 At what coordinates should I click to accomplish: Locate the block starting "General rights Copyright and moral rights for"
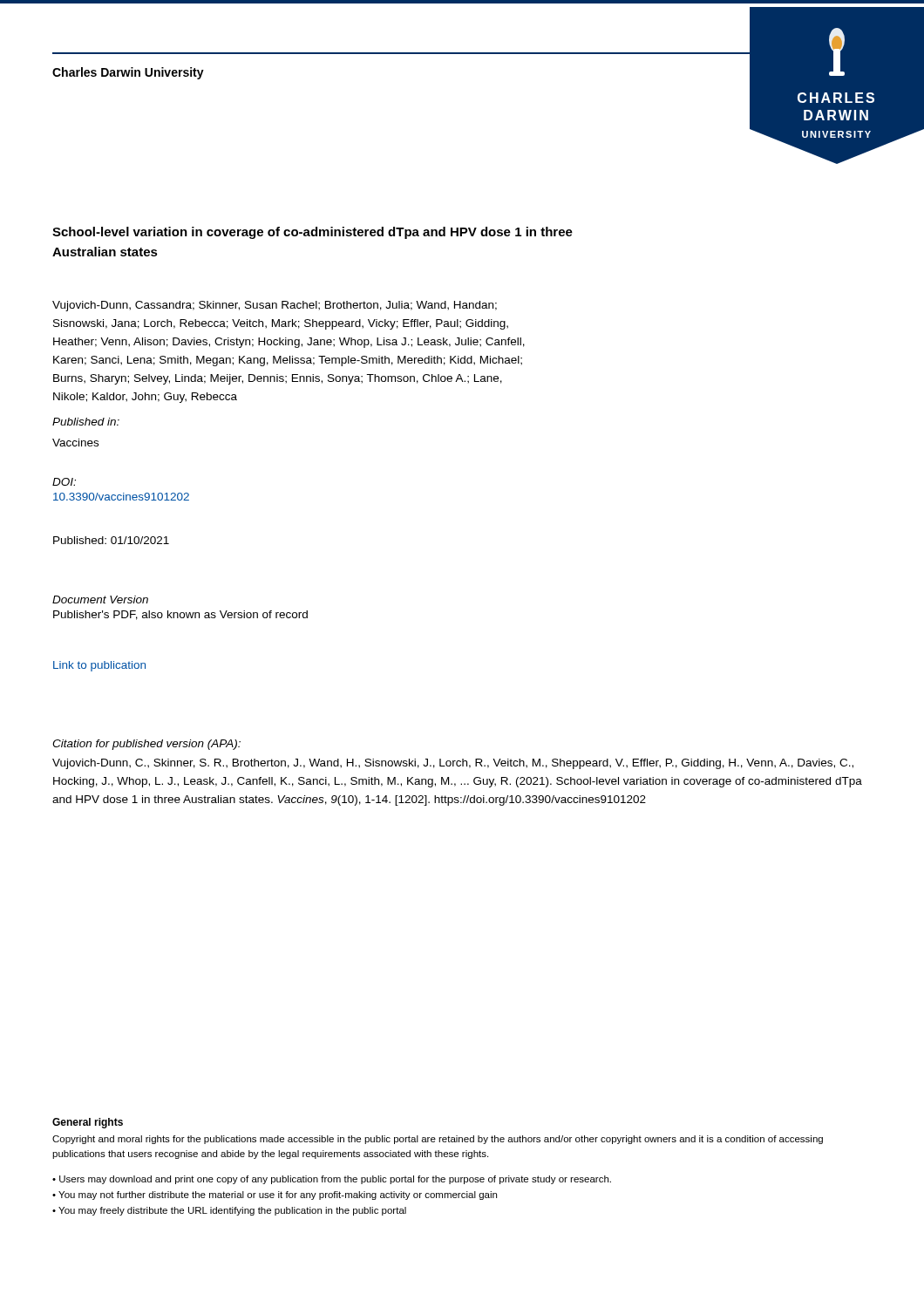coord(462,1167)
